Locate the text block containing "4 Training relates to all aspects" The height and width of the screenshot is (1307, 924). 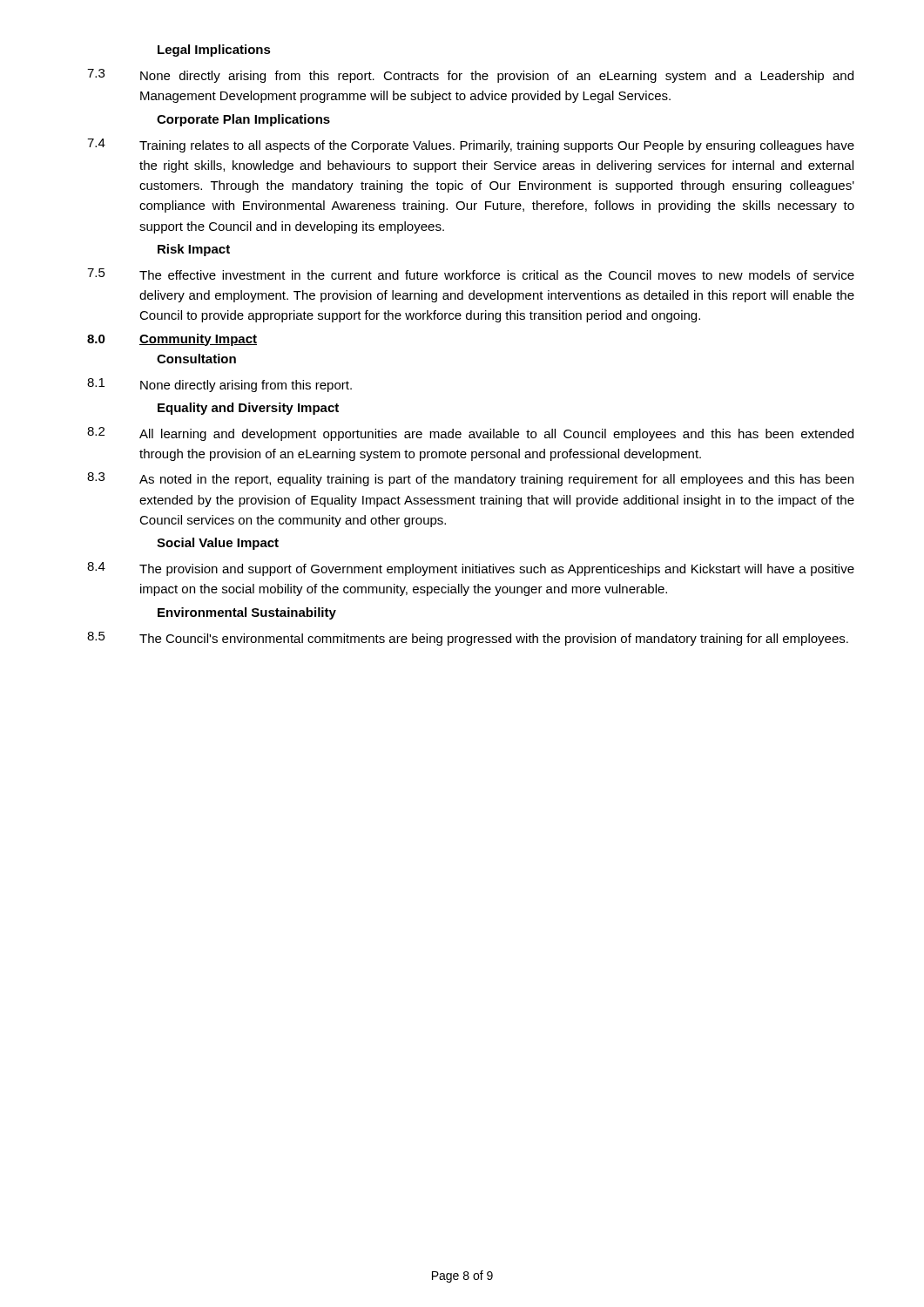471,185
